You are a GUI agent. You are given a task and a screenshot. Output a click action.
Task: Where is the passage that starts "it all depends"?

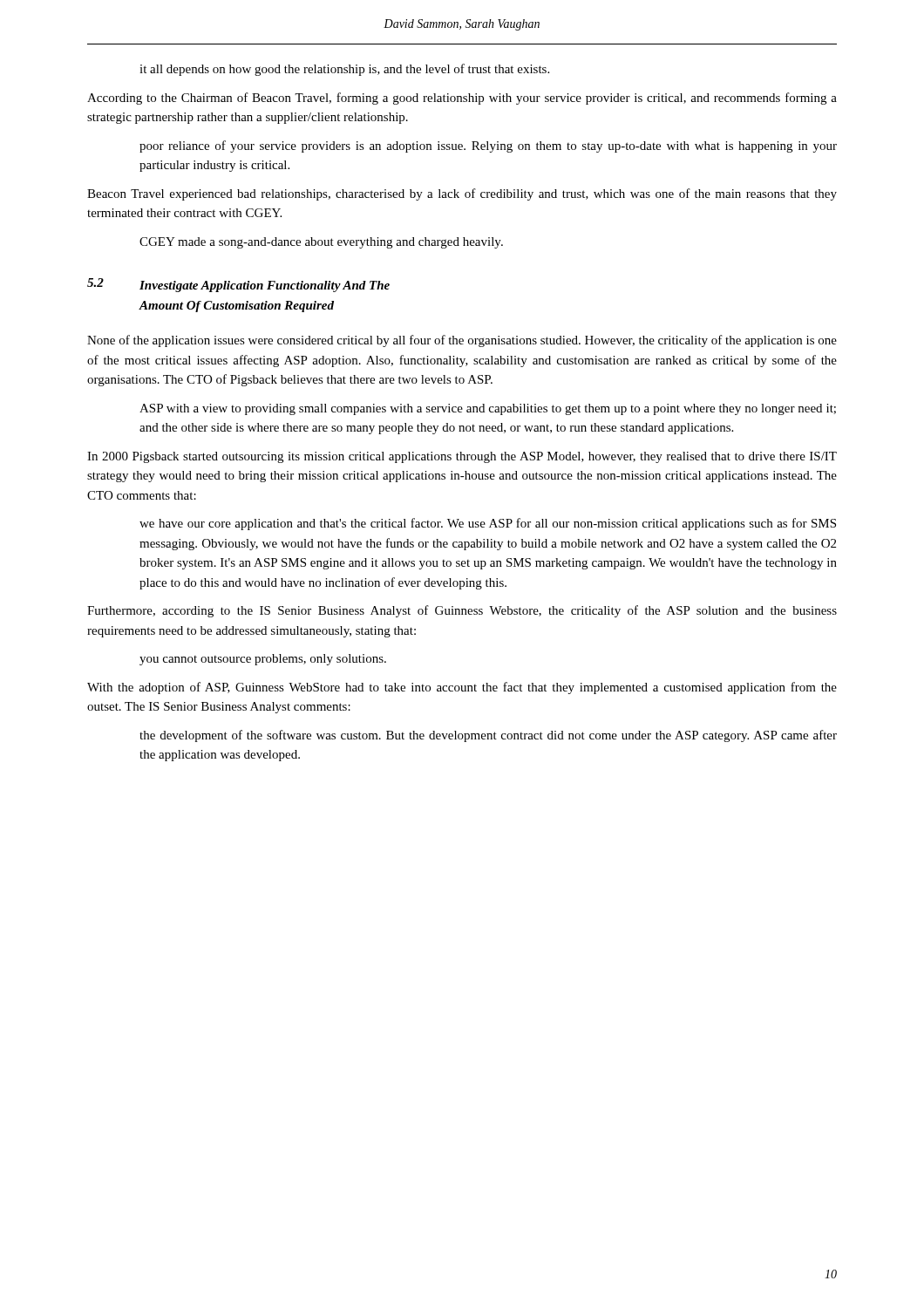coord(488,69)
